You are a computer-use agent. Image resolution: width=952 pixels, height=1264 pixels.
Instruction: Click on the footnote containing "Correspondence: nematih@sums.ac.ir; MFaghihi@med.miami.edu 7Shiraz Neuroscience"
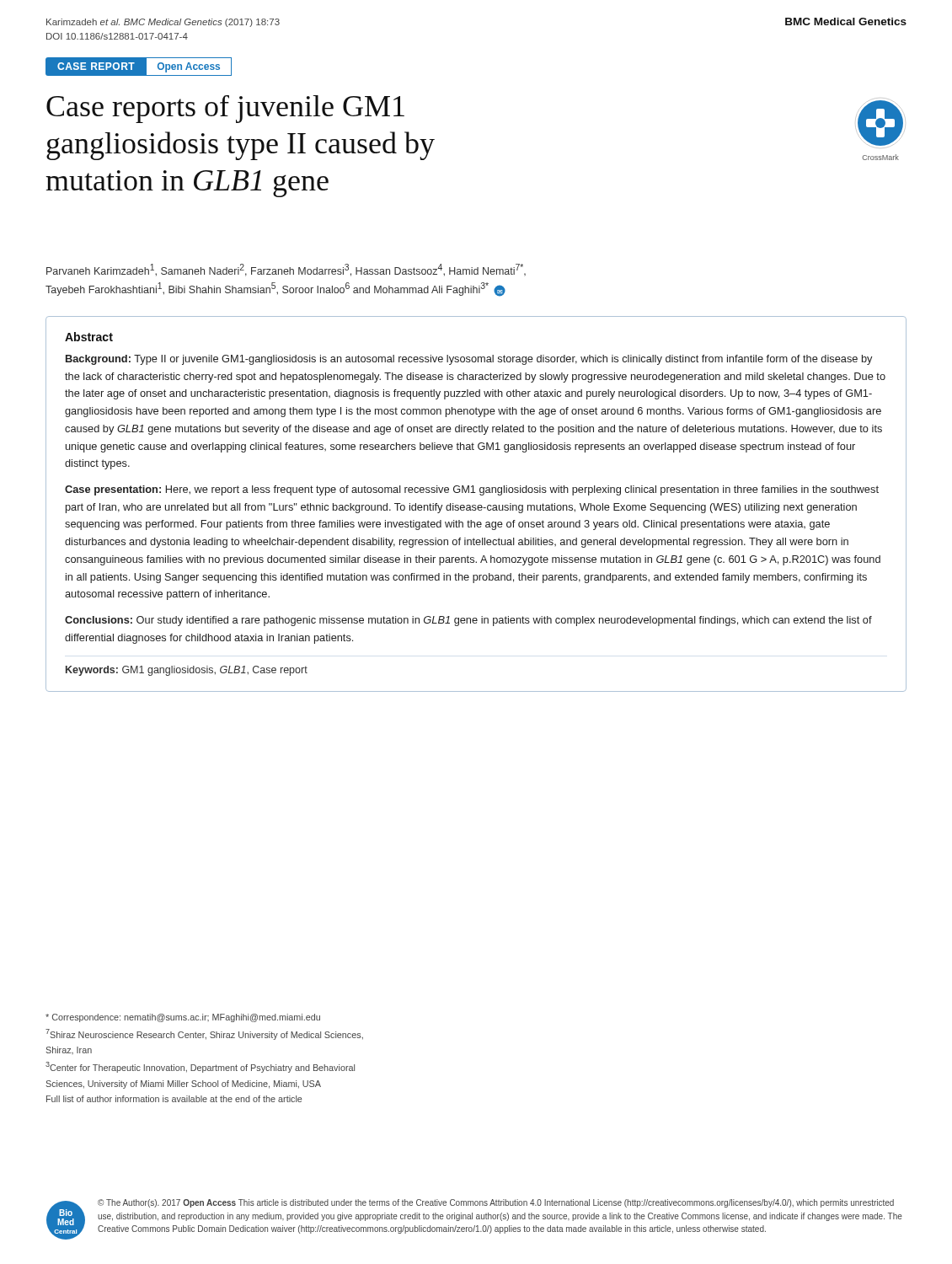click(x=183, y=1018)
